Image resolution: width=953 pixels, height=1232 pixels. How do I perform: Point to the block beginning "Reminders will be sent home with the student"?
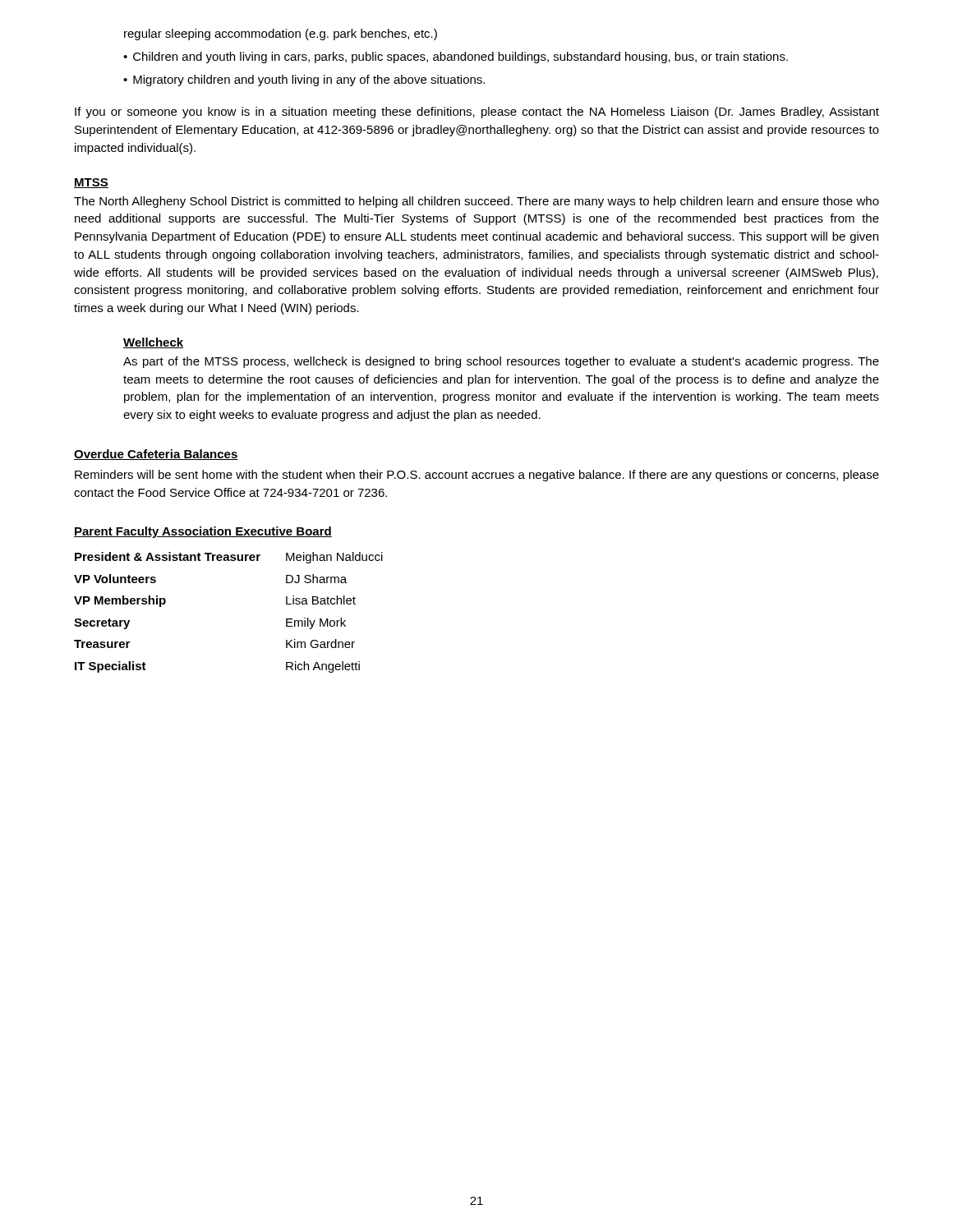click(x=476, y=483)
